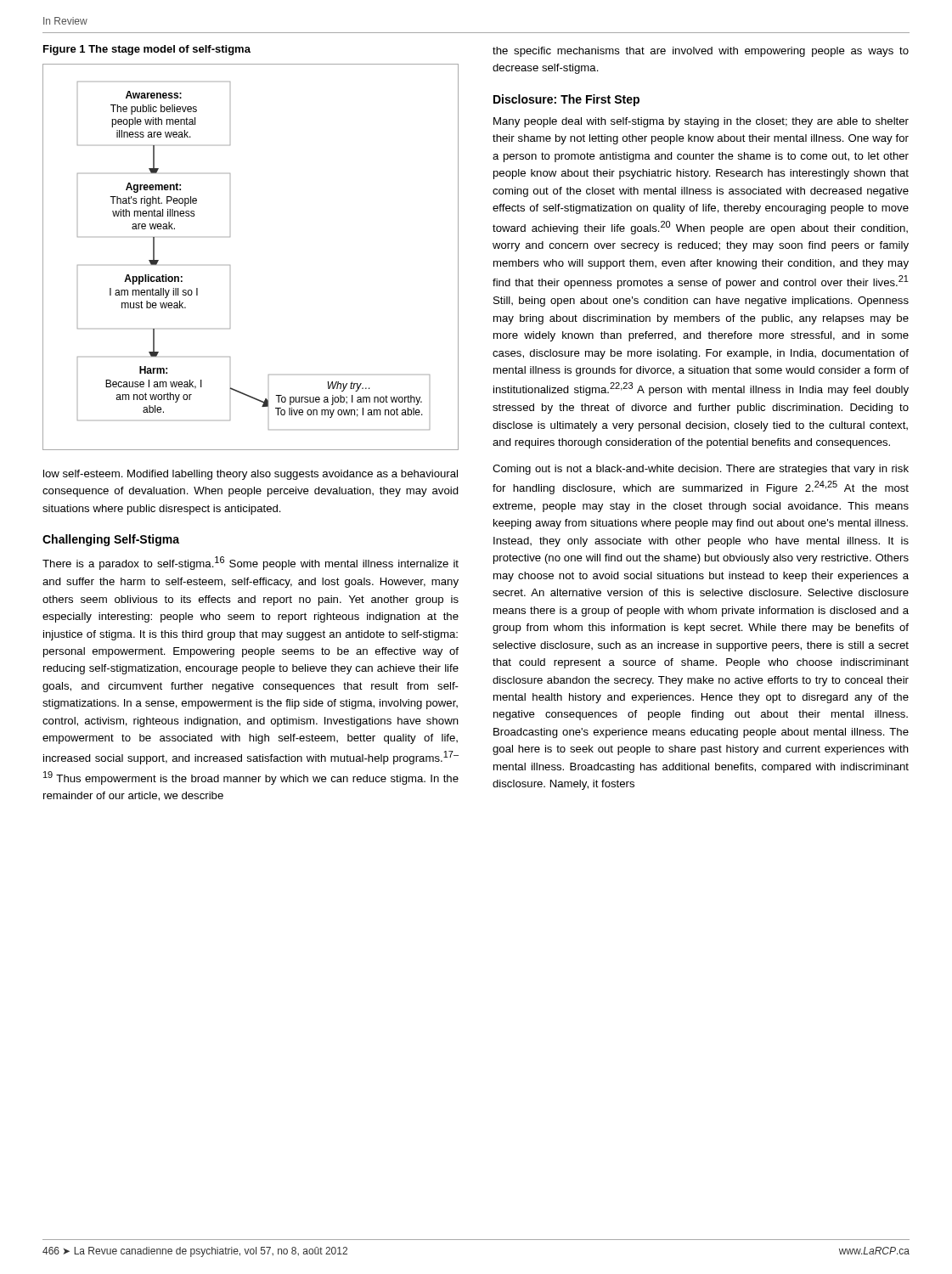Find "Figure 1 The stage model of self-stigma" on this page
The height and width of the screenshot is (1274, 952).
coord(146,49)
